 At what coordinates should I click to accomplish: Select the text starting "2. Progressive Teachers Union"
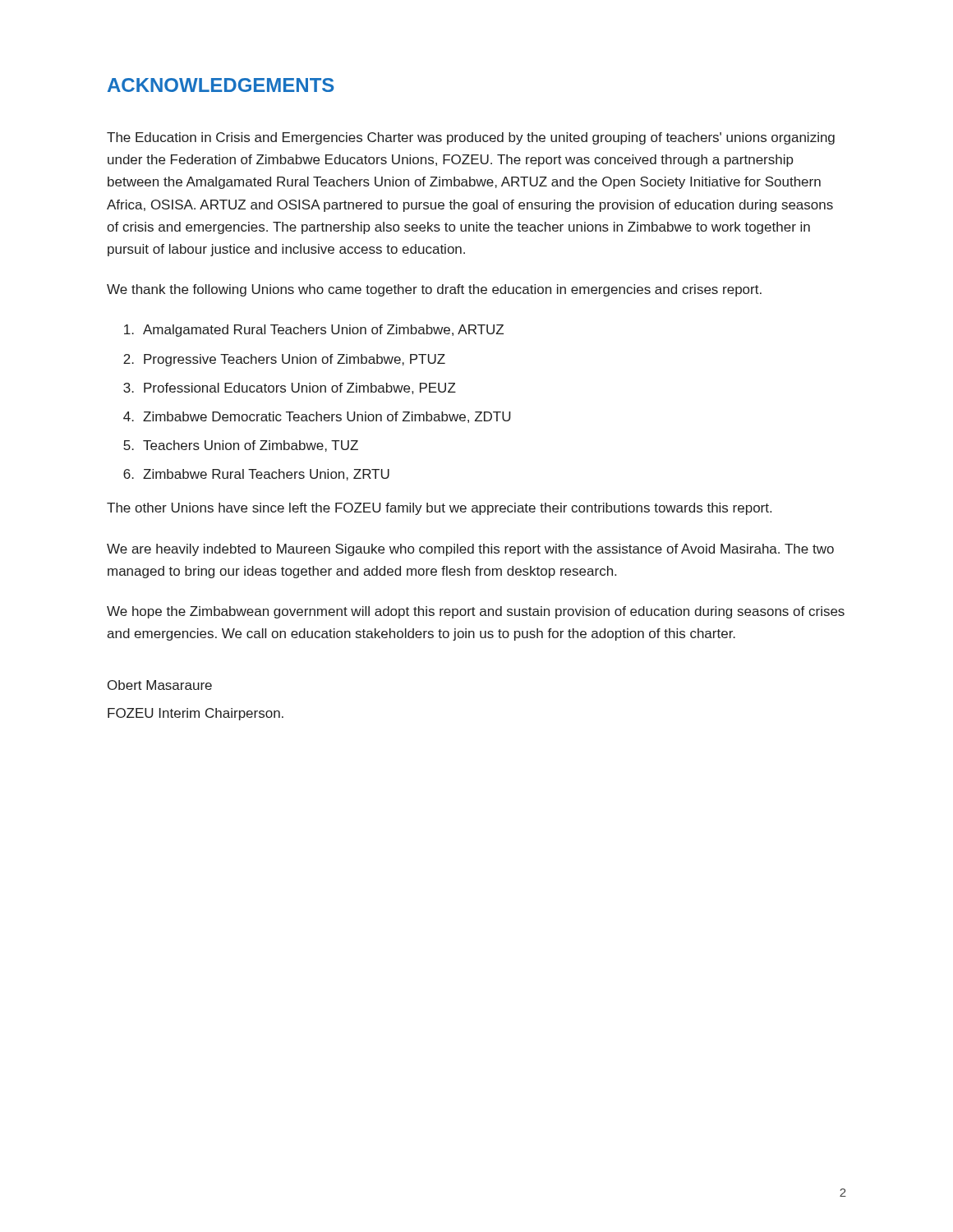276,359
